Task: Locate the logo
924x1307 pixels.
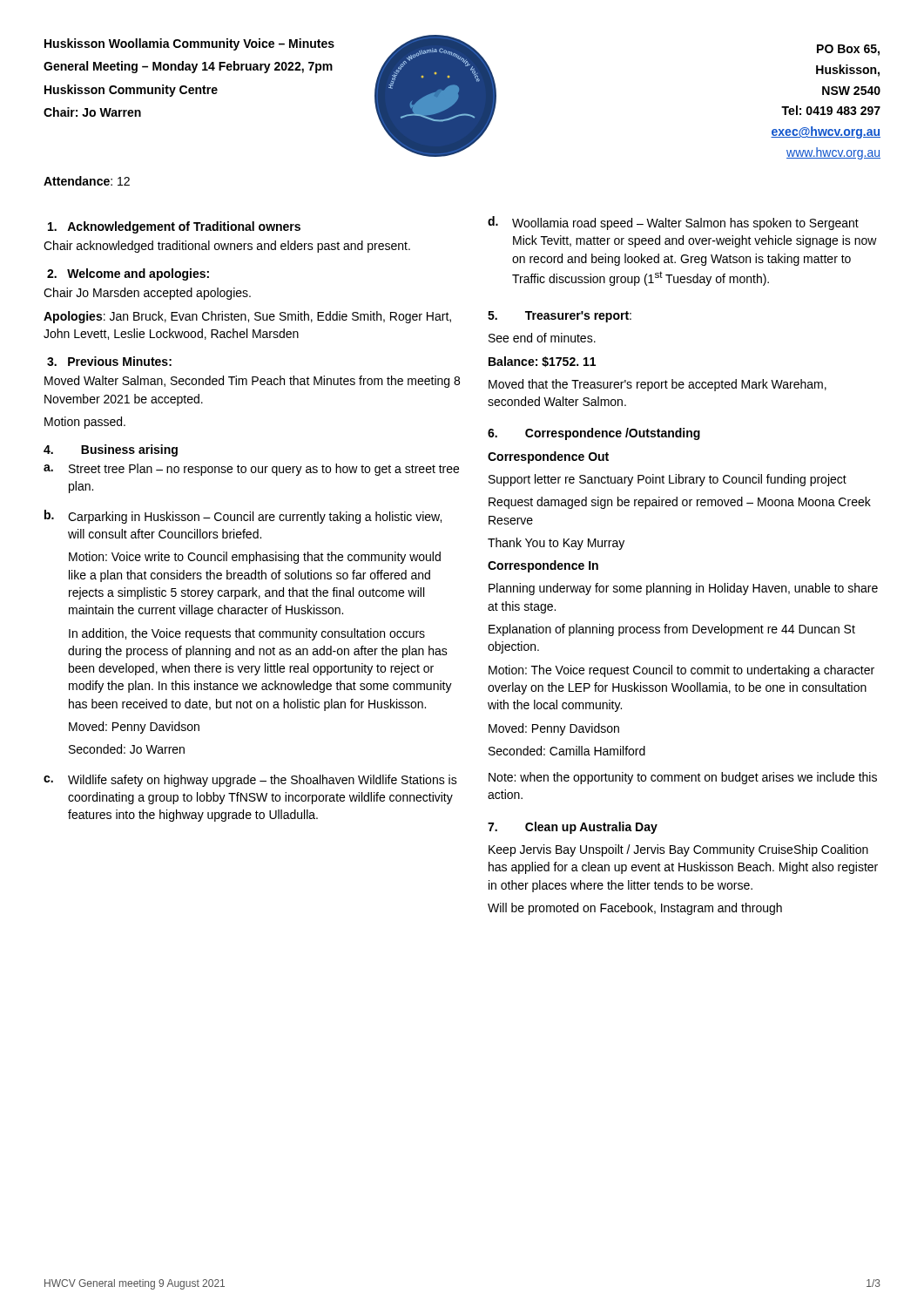Action: click(x=435, y=97)
